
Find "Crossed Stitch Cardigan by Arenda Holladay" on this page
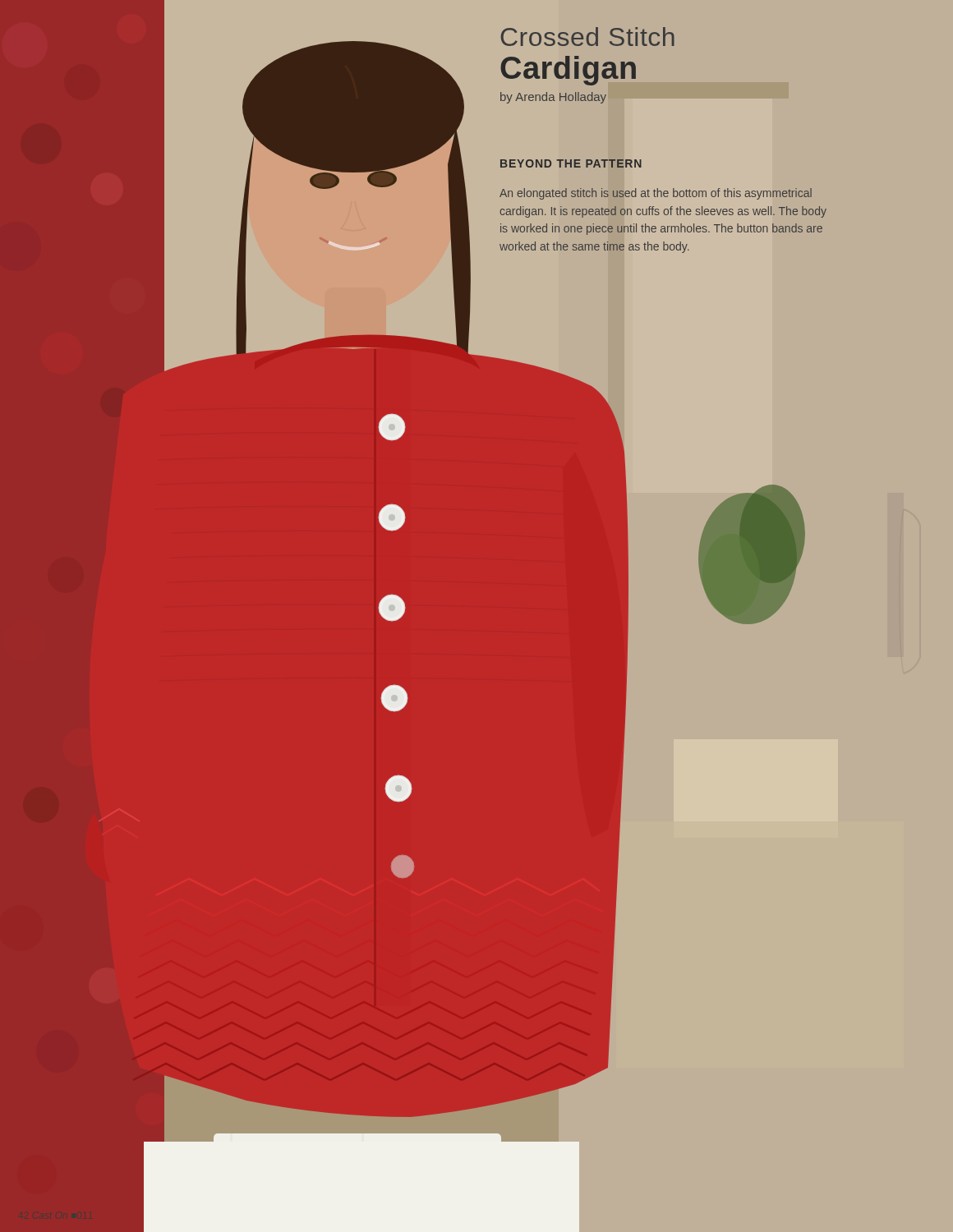pos(588,37)
